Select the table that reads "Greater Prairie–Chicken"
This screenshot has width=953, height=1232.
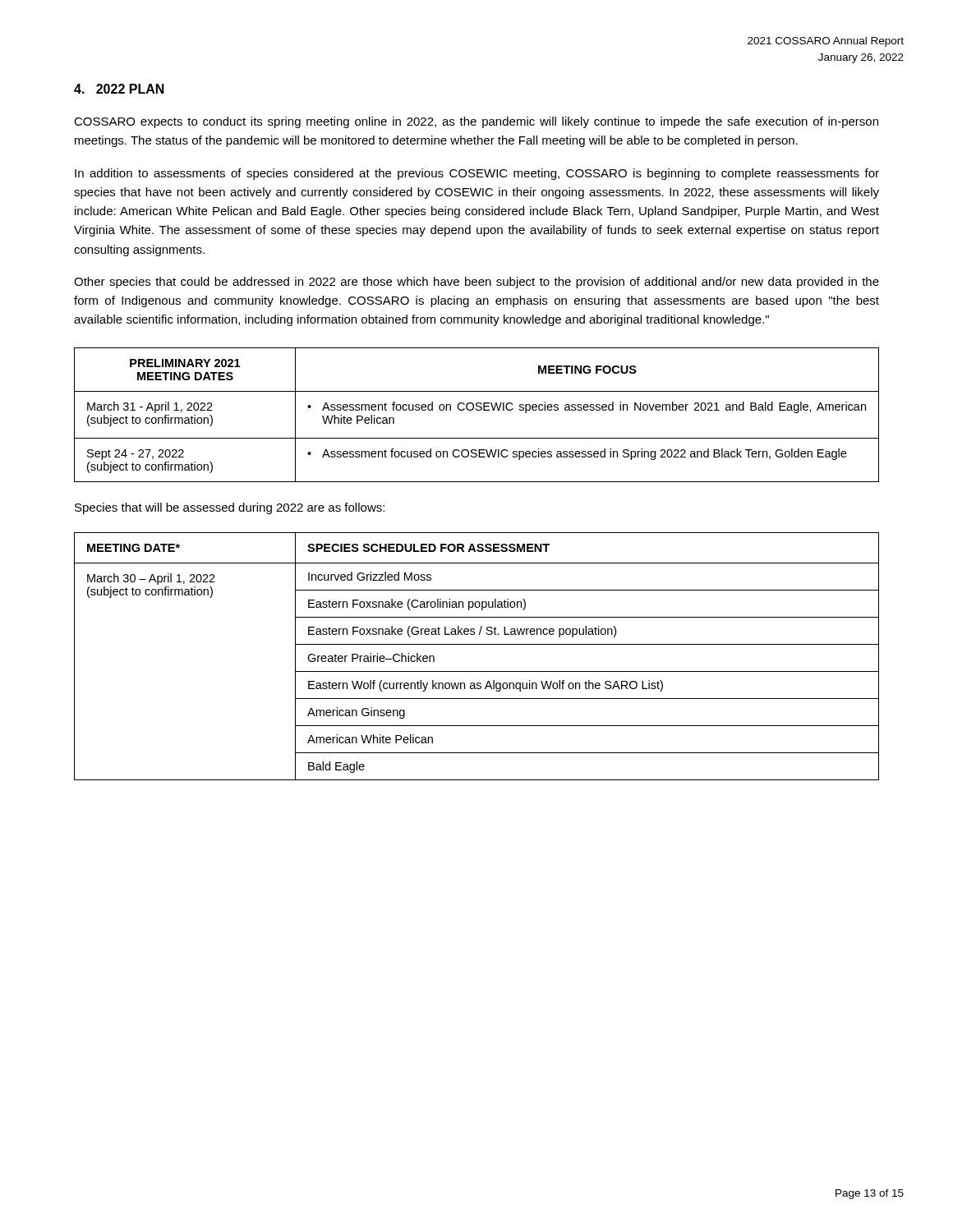point(476,656)
